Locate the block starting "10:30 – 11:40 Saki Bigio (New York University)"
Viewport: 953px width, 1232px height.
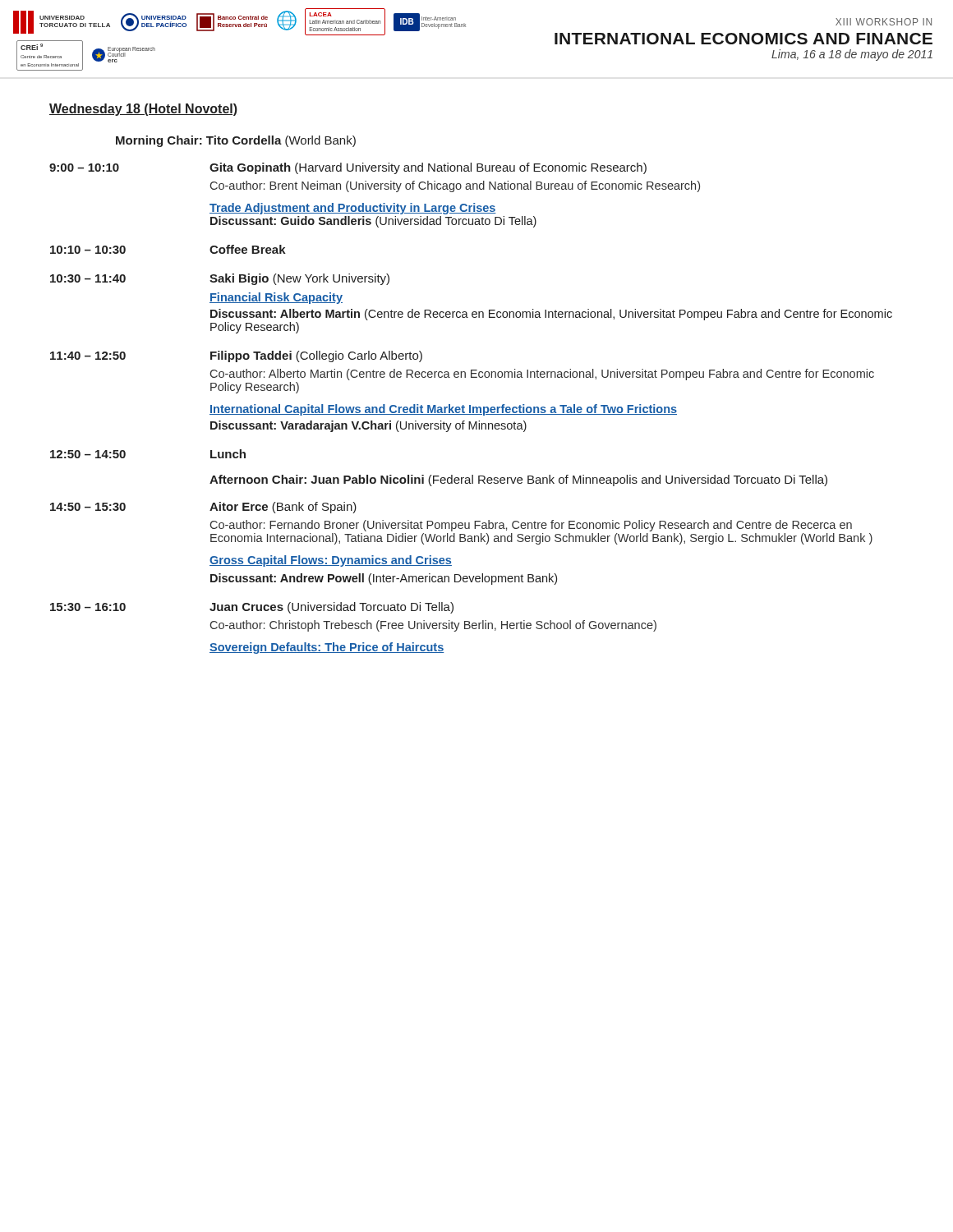[x=220, y=278]
